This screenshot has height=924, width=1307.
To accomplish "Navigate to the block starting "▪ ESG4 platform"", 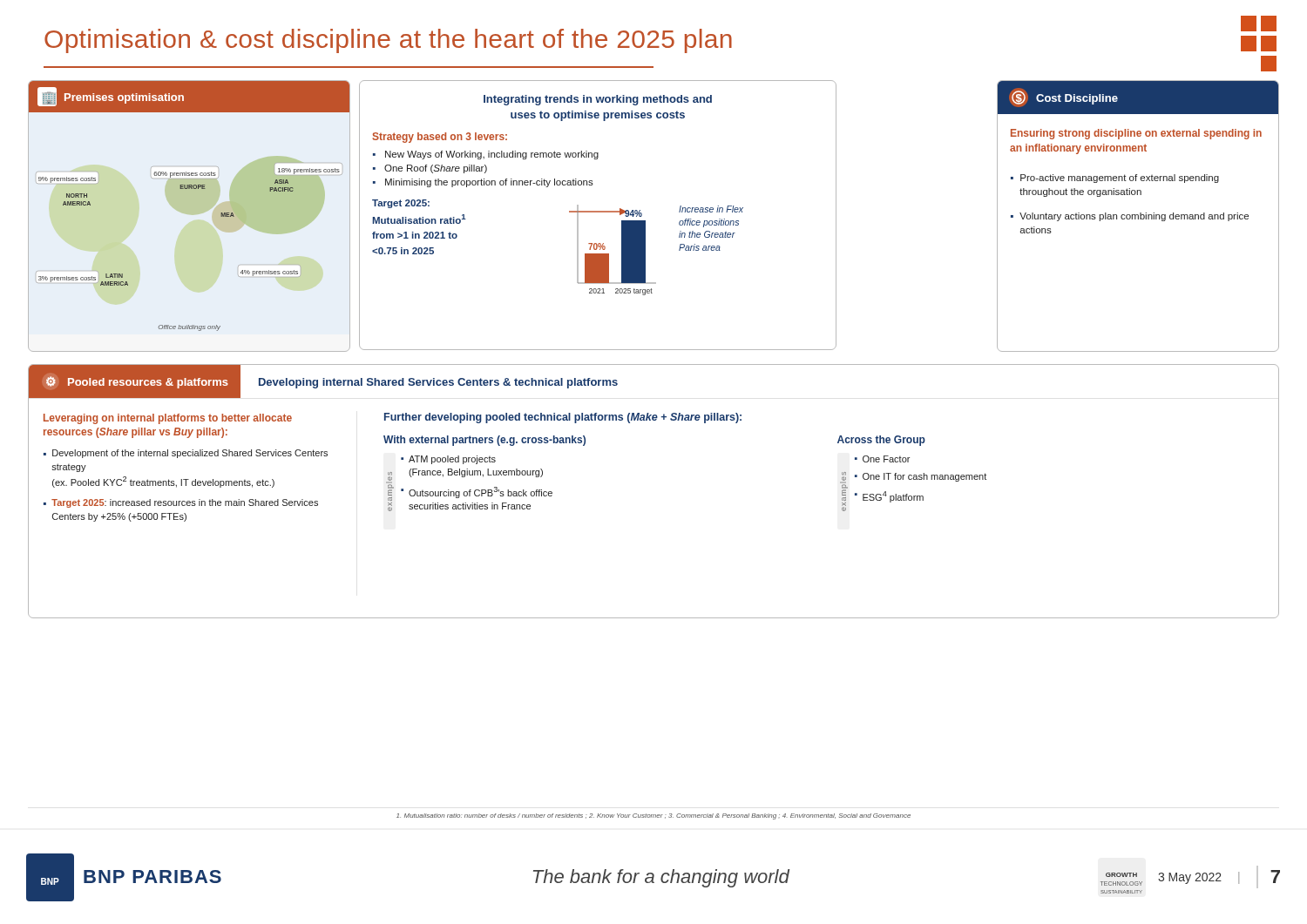I will click(x=889, y=496).
